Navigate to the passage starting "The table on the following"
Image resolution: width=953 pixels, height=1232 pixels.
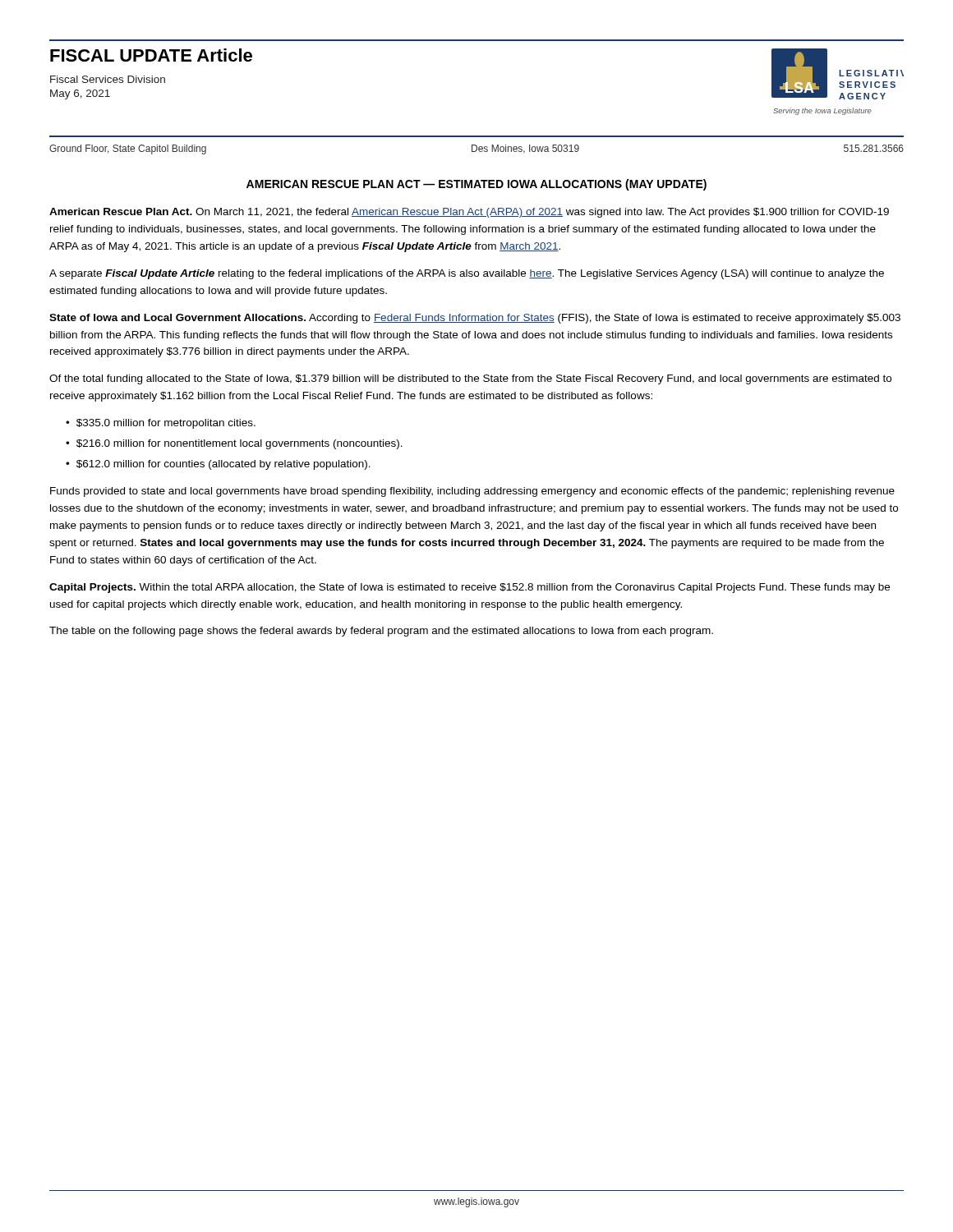click(x=382, y=631)
